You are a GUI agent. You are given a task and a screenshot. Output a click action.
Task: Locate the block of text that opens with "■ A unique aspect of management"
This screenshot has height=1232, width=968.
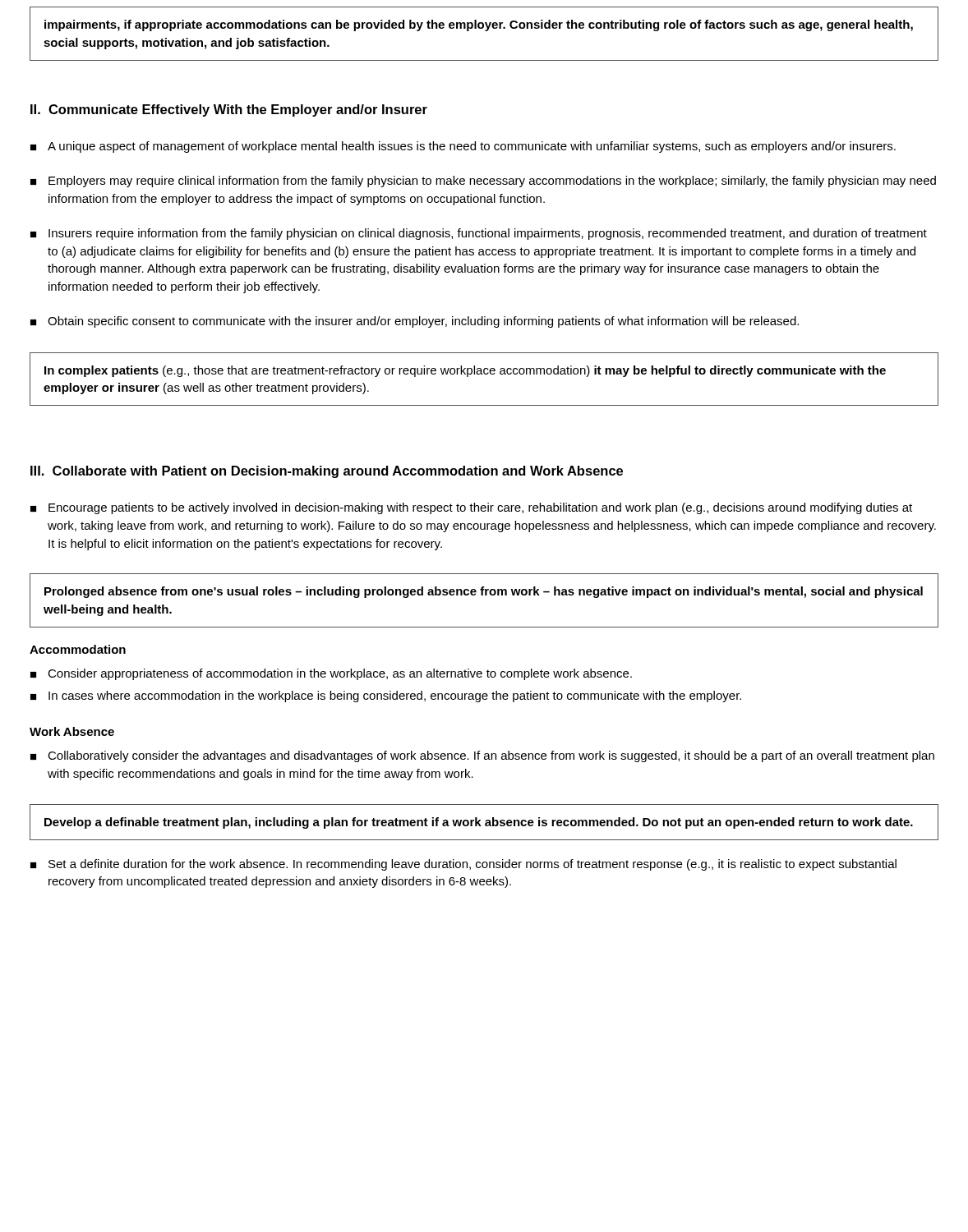(484, 146)
